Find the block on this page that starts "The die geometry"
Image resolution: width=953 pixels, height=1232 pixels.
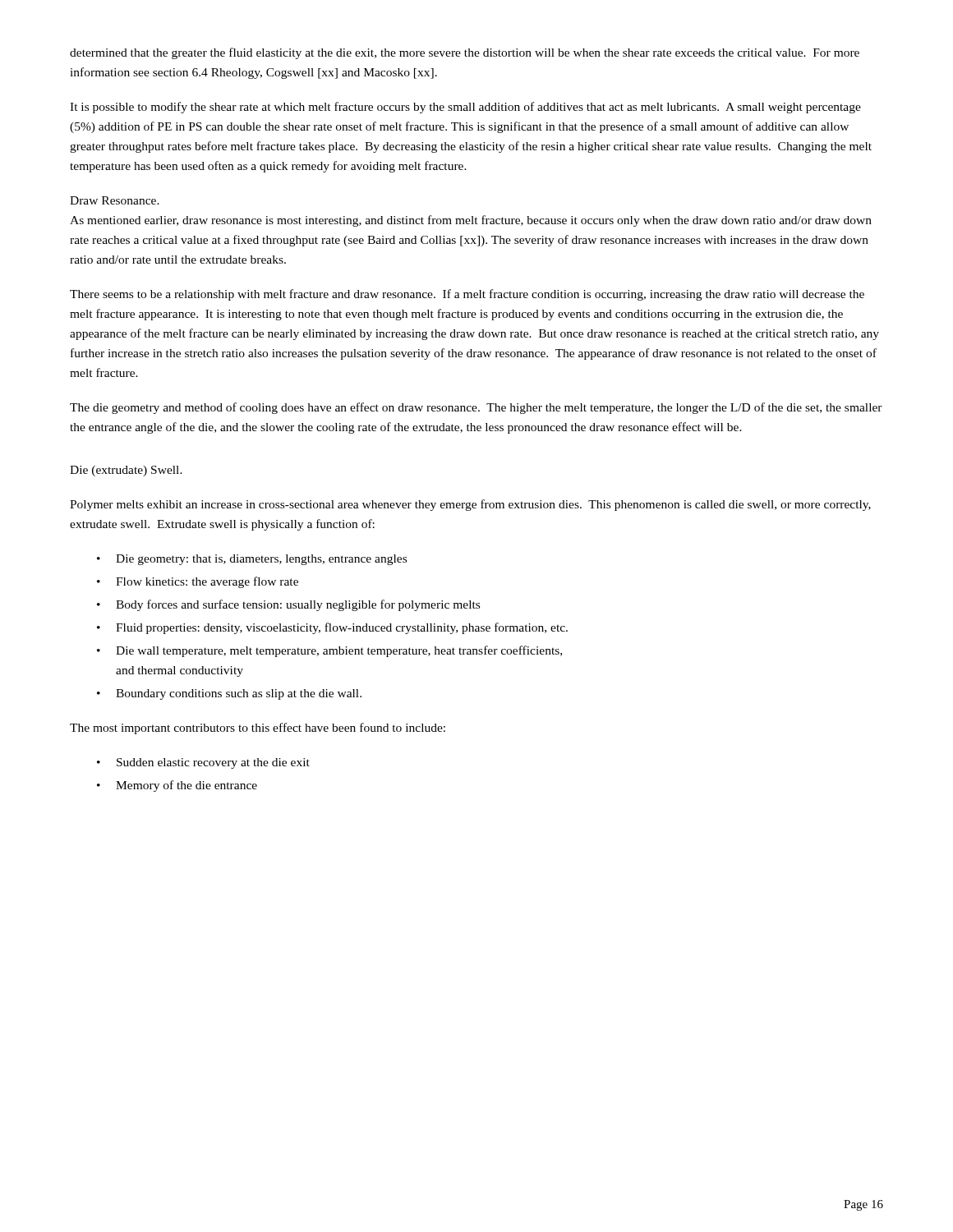[x=476, y=417]
